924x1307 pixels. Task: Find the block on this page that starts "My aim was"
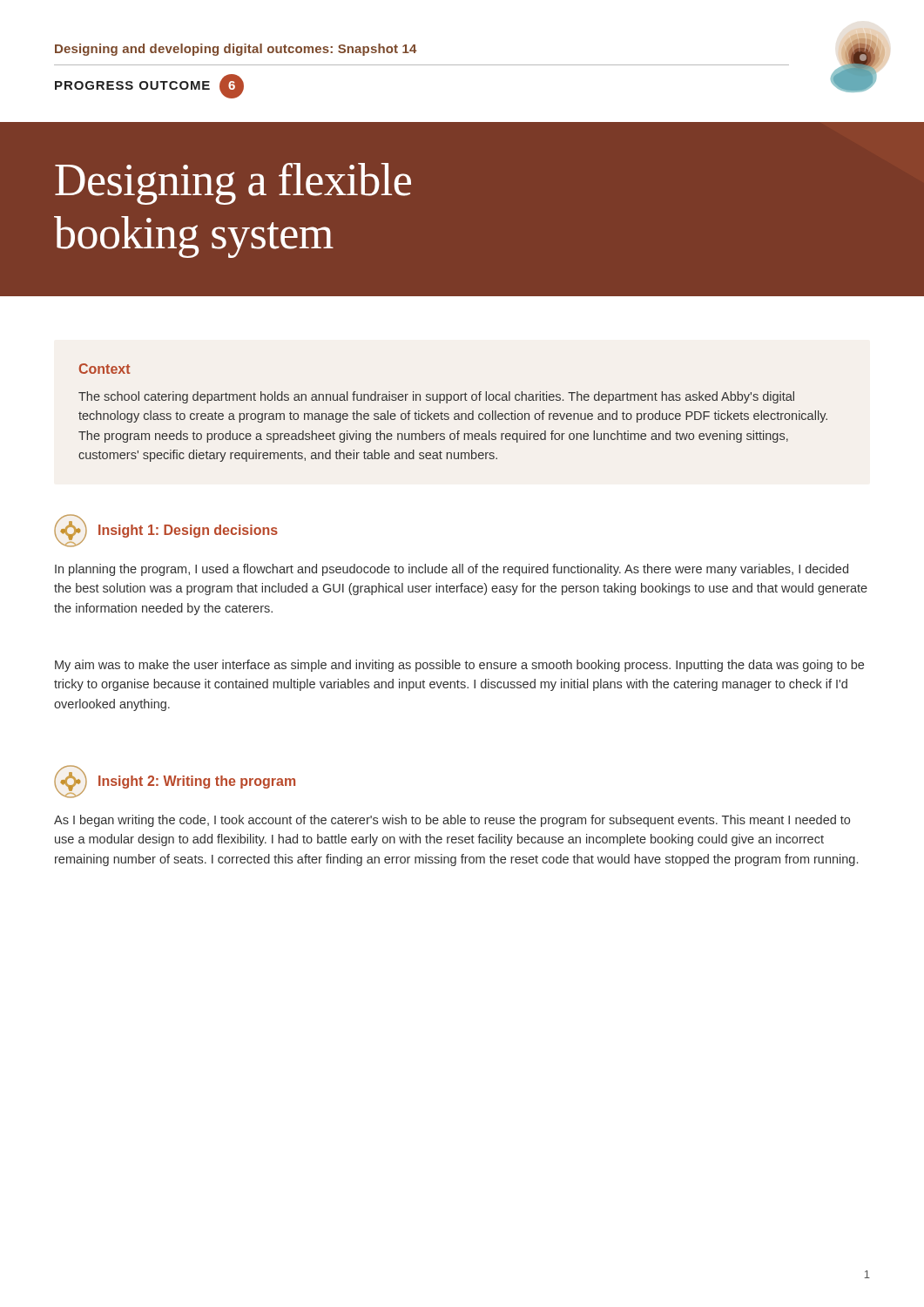point(462,685)
